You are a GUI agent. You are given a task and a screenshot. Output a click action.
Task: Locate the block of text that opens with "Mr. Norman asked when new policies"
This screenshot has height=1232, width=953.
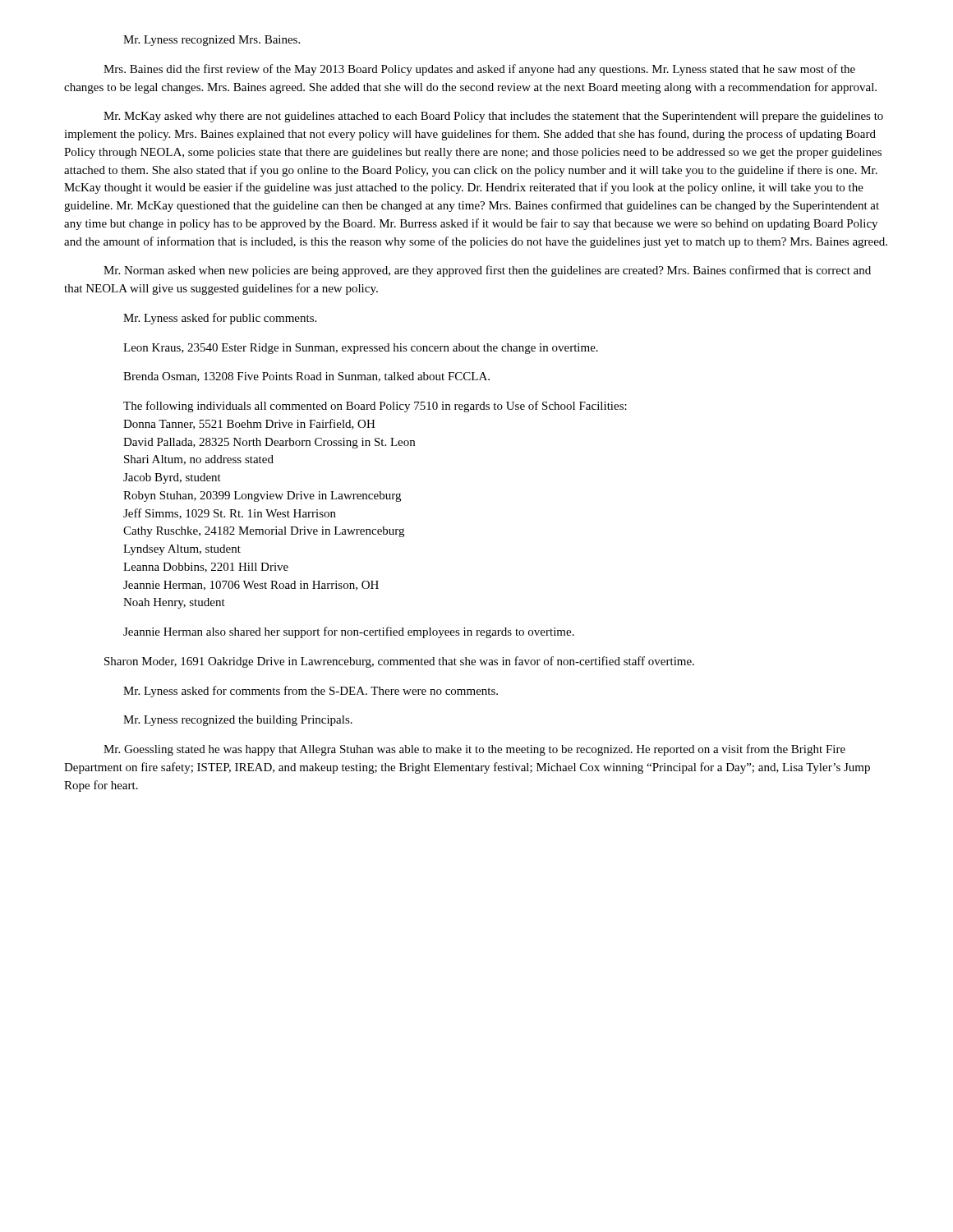click(468, 279)
